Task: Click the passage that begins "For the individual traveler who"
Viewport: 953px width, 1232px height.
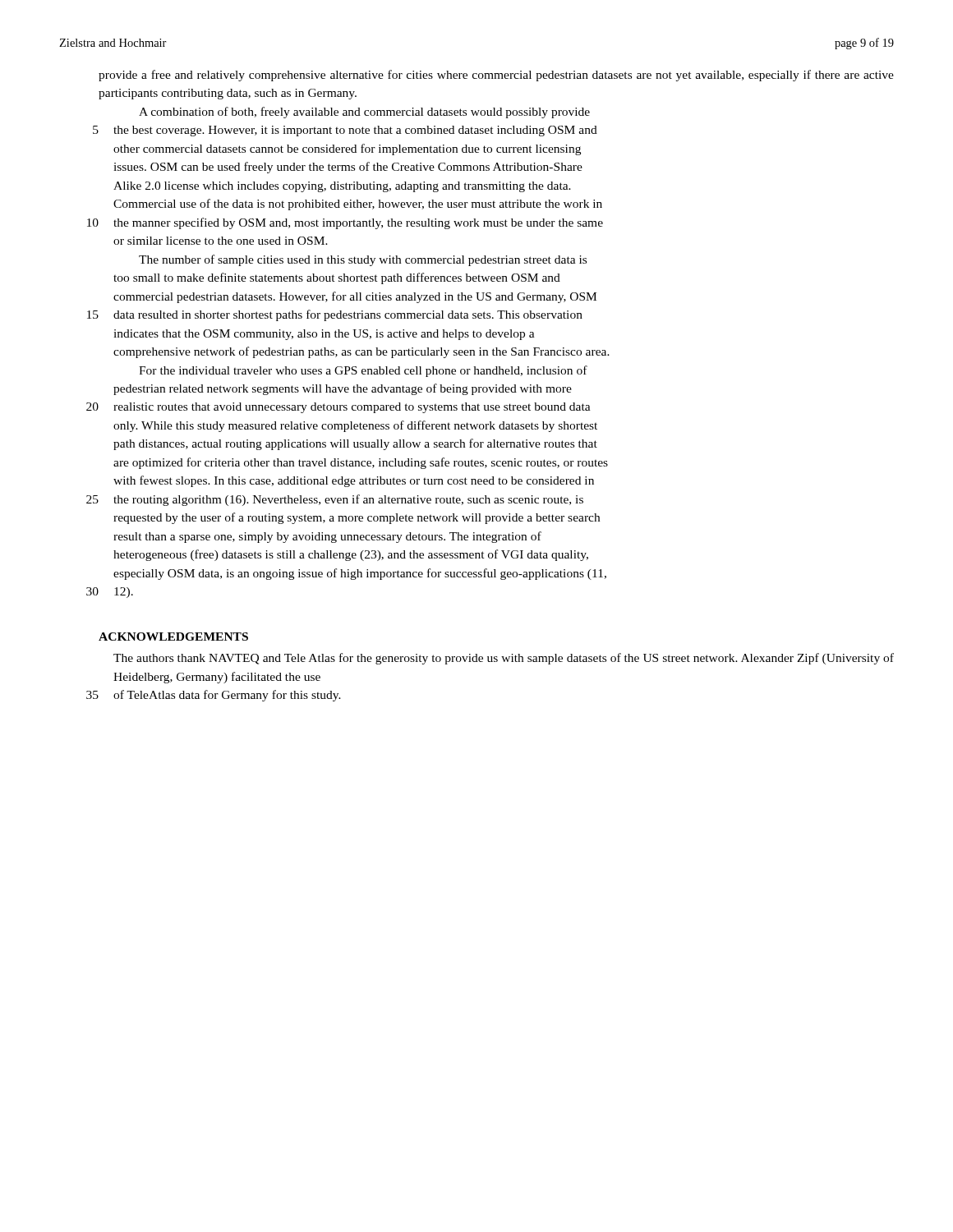Action: pyautogui.click(x=476, y=481)
